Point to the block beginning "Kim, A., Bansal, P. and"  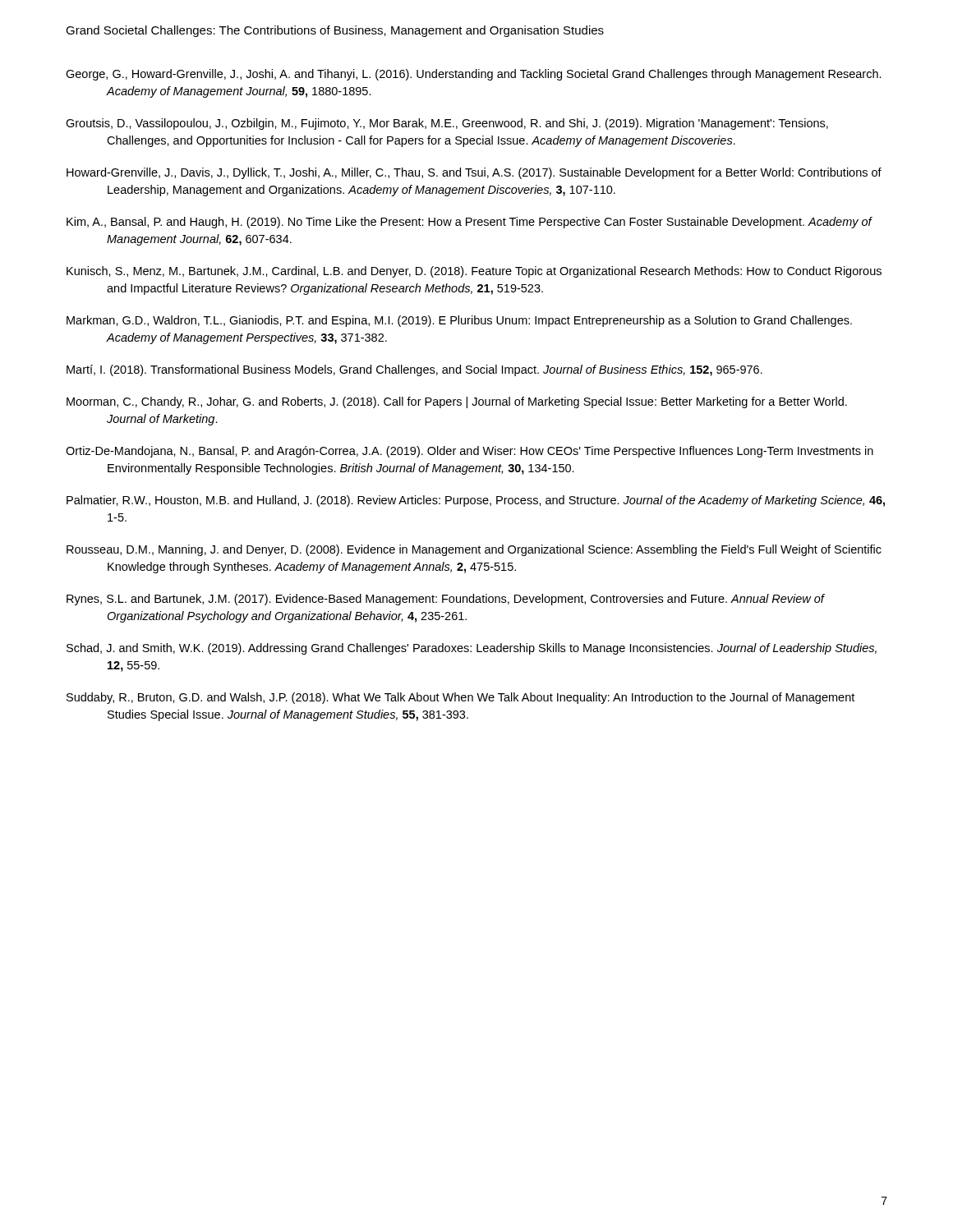(x=469, y=230)
